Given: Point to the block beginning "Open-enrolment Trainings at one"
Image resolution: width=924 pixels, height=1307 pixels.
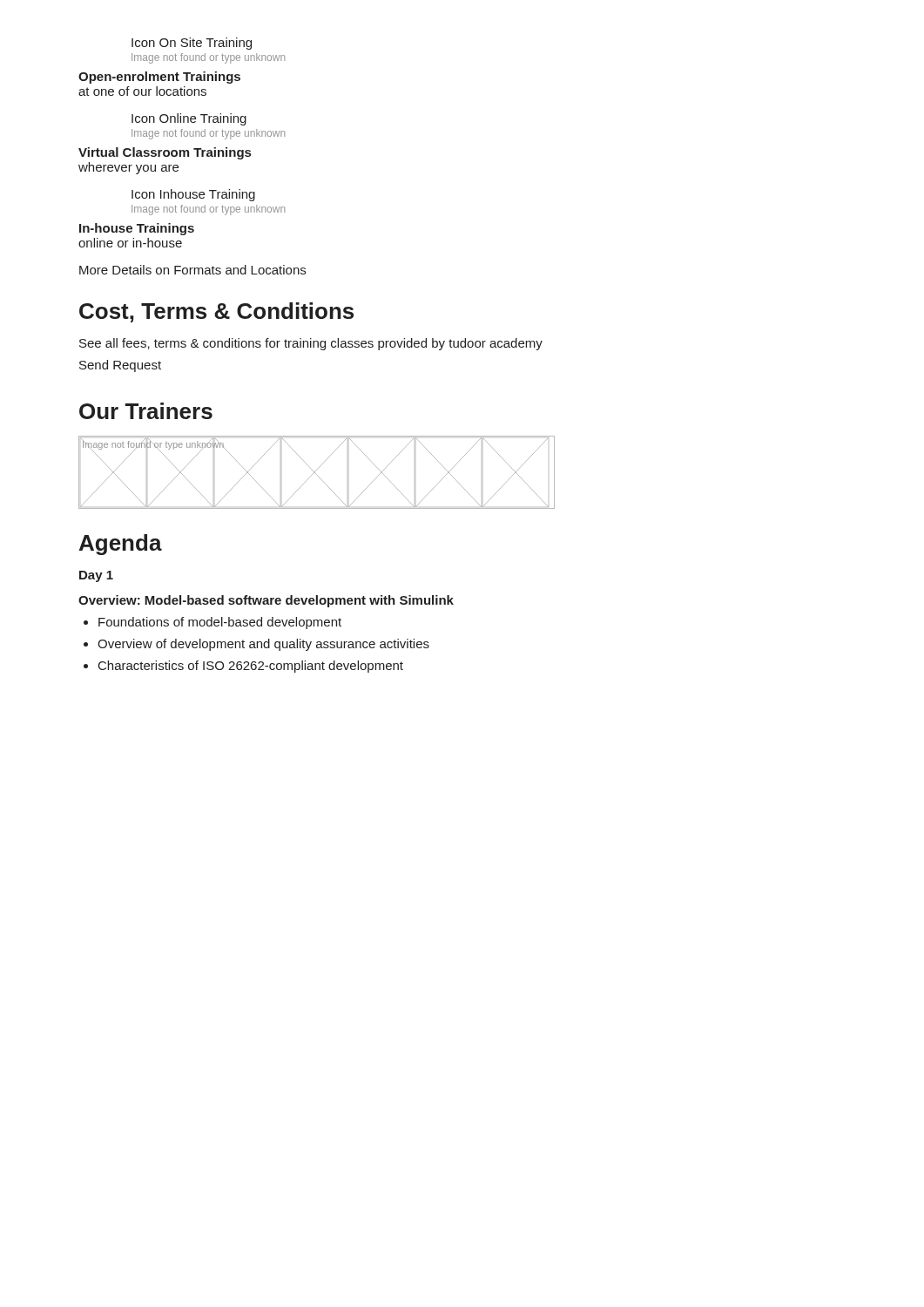Looking at the screenshot, I should 159,78.
